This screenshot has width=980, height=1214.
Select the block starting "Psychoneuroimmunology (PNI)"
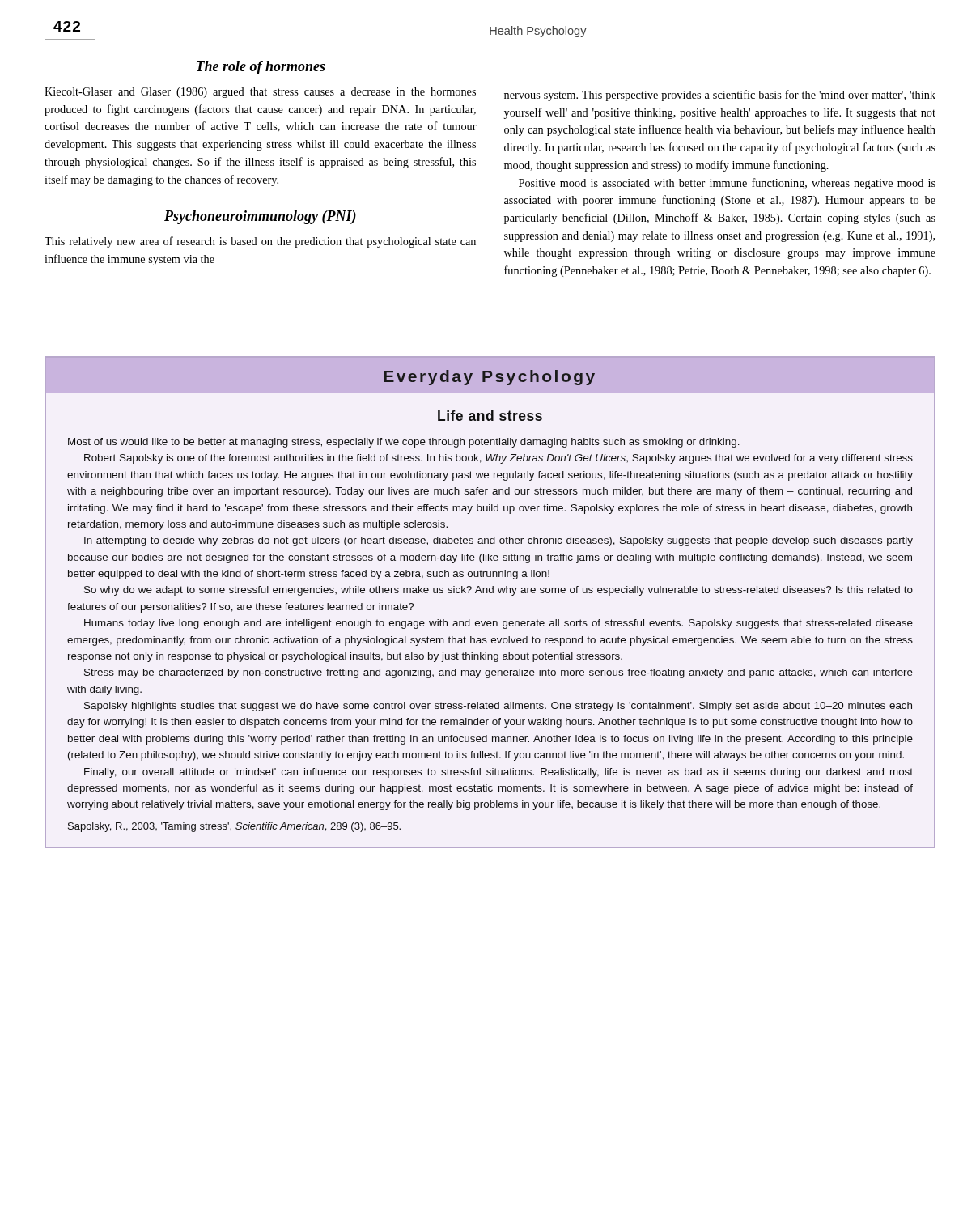(x=260, y=216)
